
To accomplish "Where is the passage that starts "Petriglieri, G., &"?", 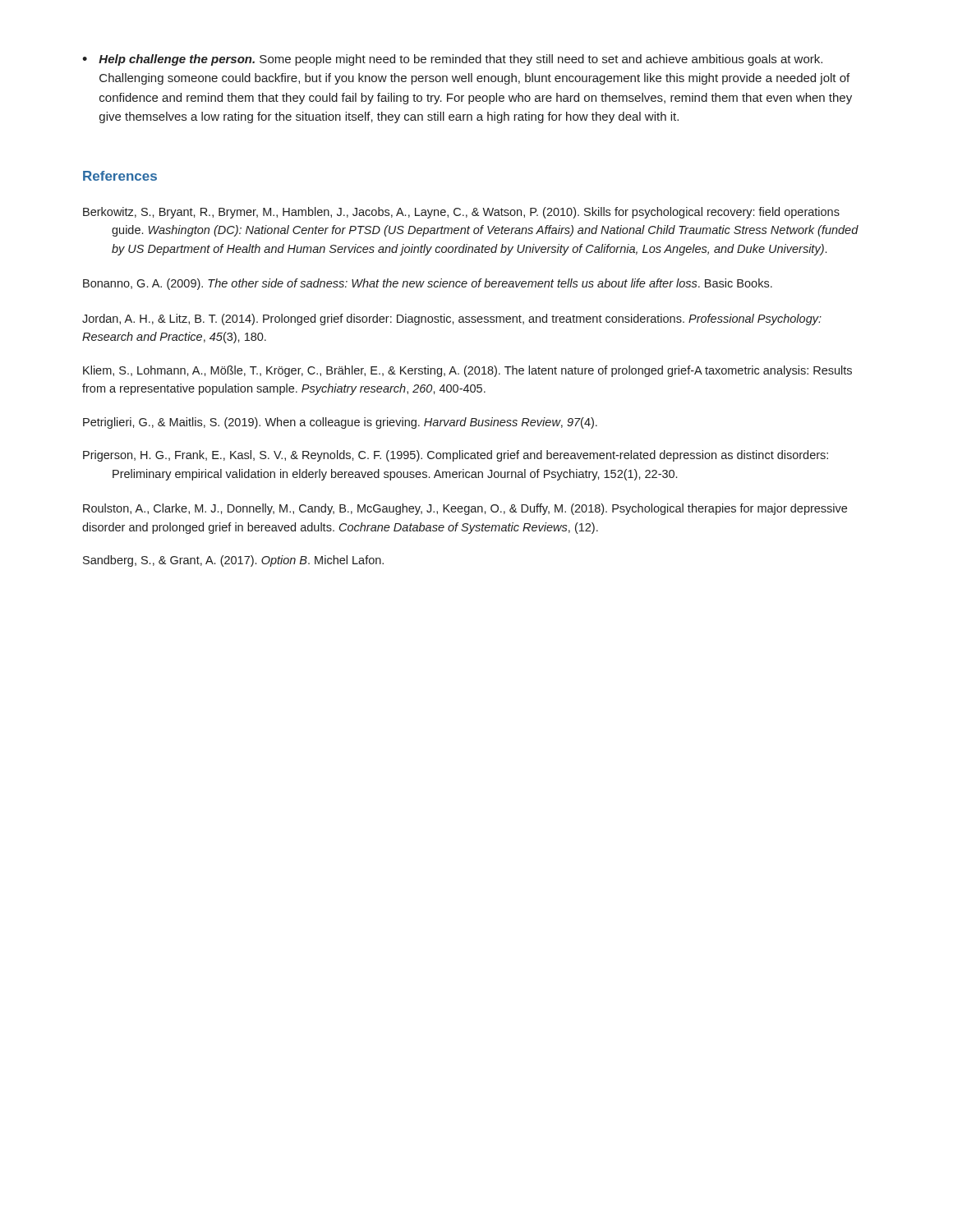I will point(340,422).
